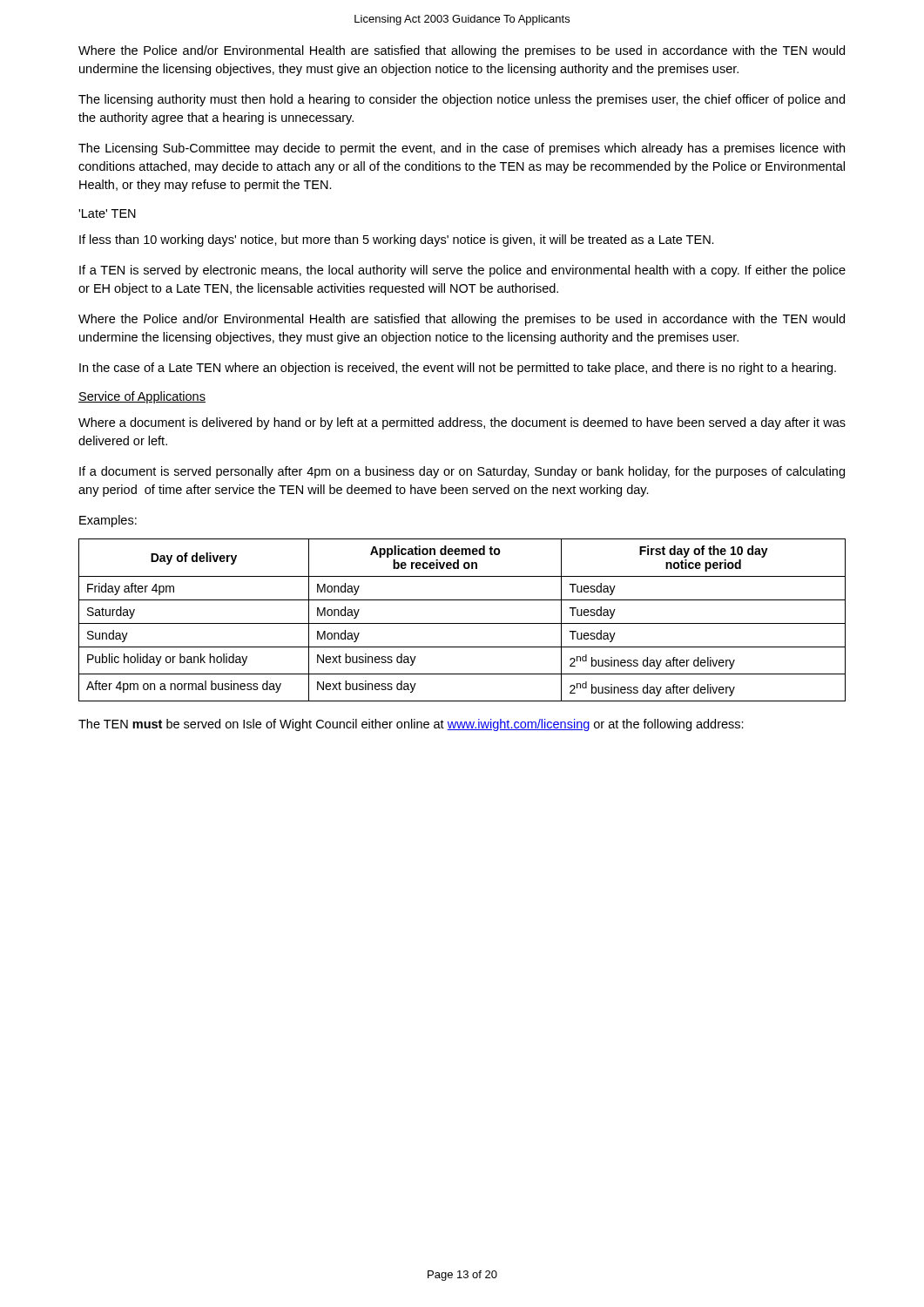
Task: Select the text block starting "If a TEN"
Action: coord(462,279)
